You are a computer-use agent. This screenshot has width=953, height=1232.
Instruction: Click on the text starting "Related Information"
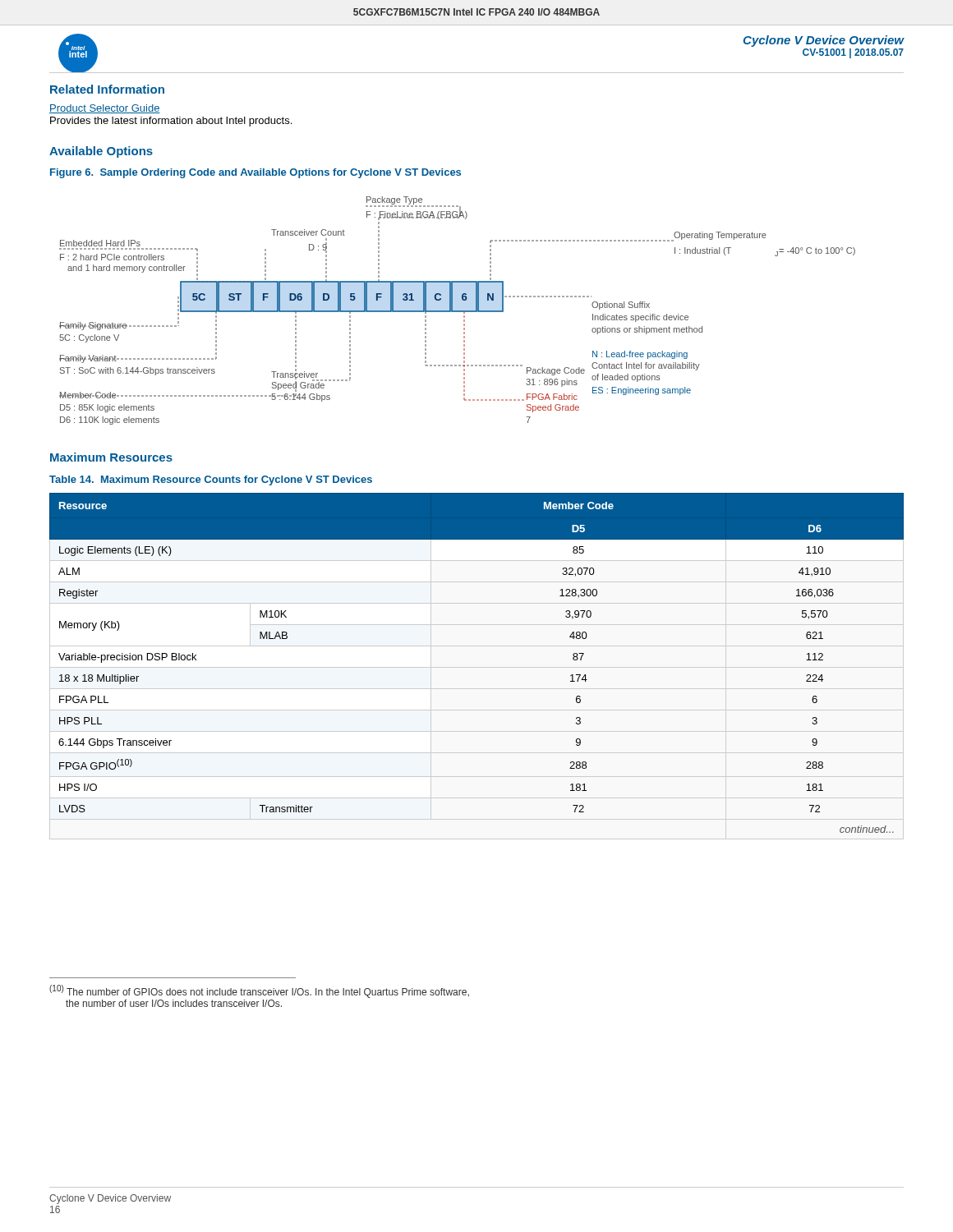[x=107, y=89]
